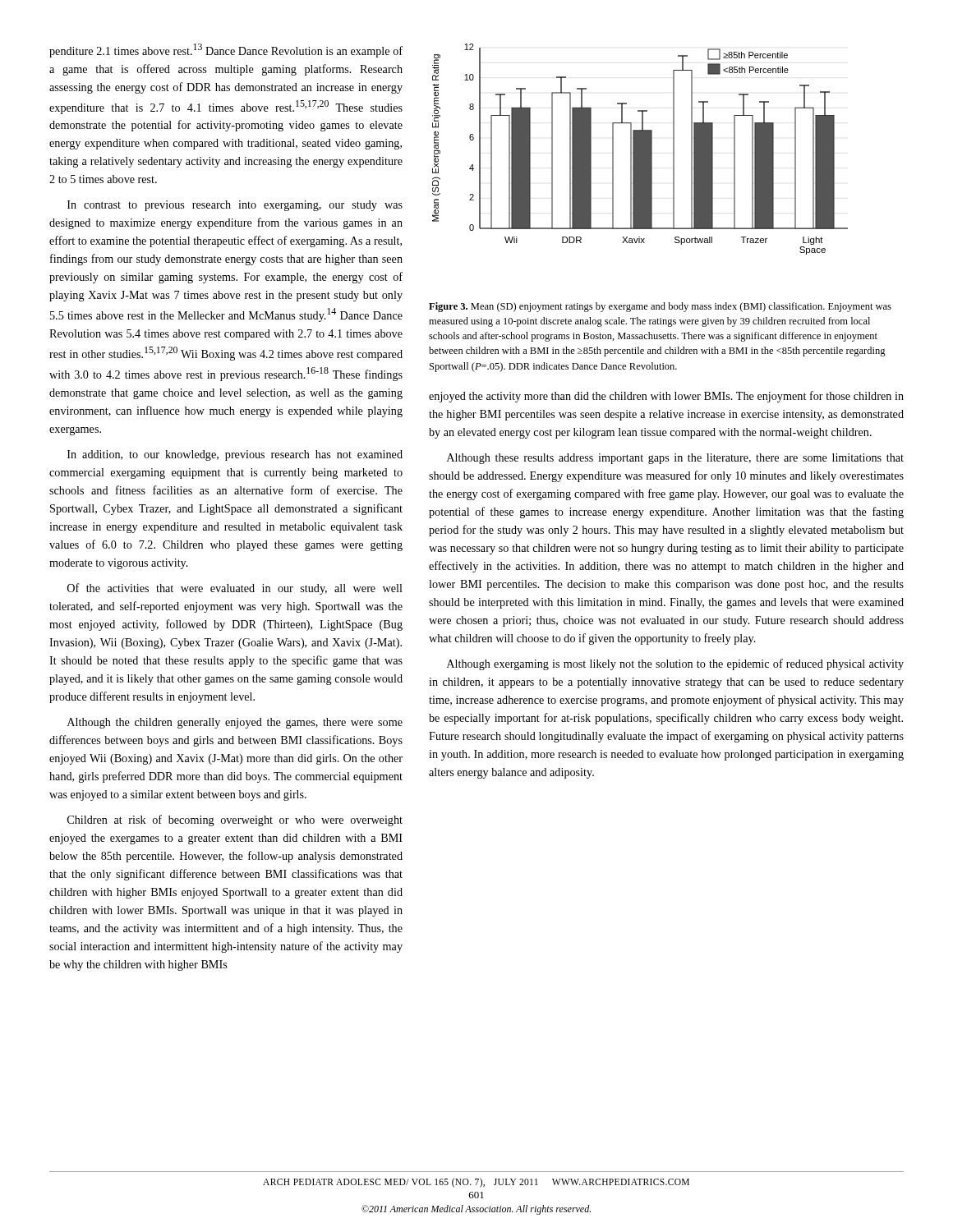Viewport: 953px width, 1232px height.
Task: Point to the text block starting "enjoyed the activity more than"
Action: pos(666,584)
